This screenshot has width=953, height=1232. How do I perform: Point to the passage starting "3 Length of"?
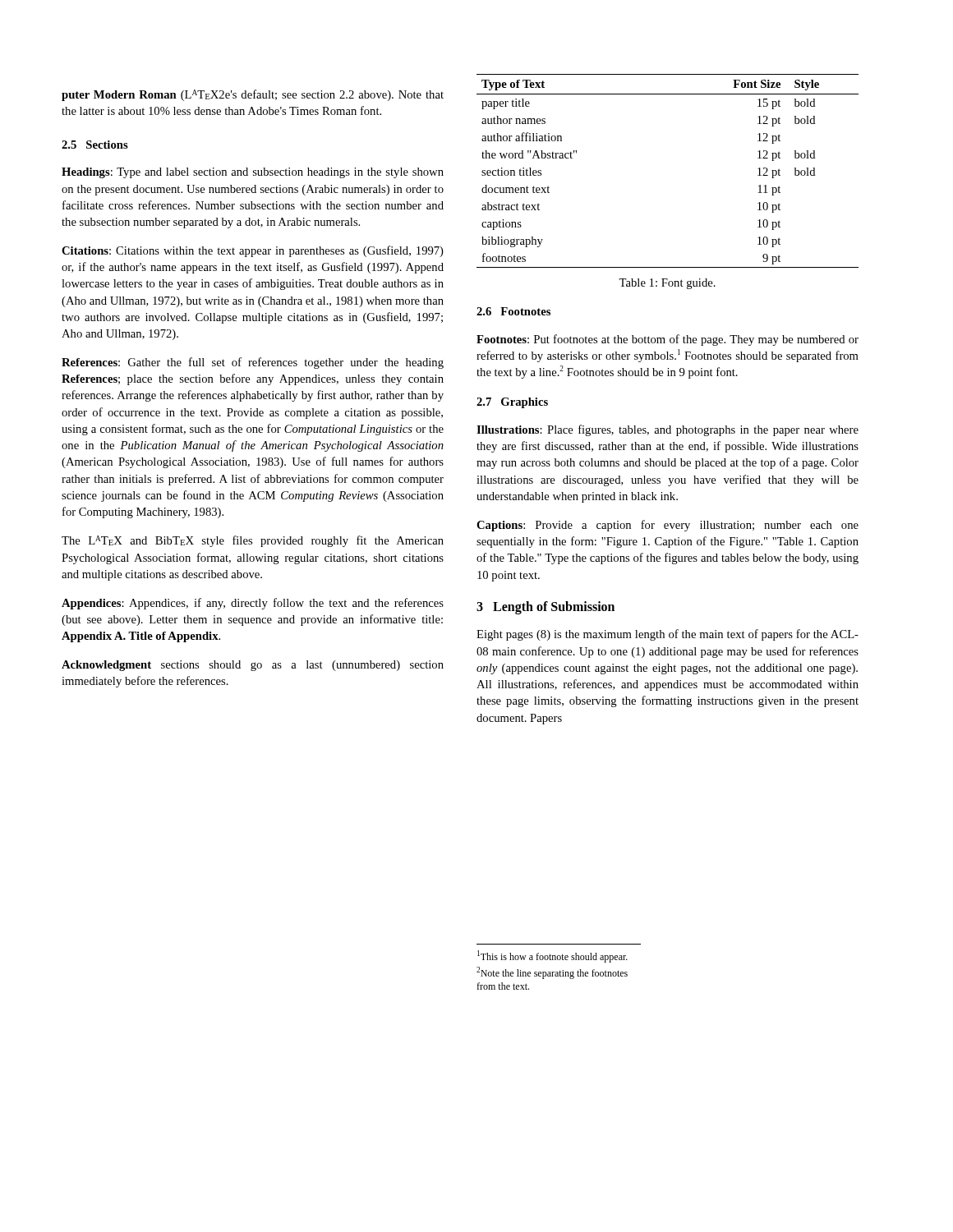(546, 606)
